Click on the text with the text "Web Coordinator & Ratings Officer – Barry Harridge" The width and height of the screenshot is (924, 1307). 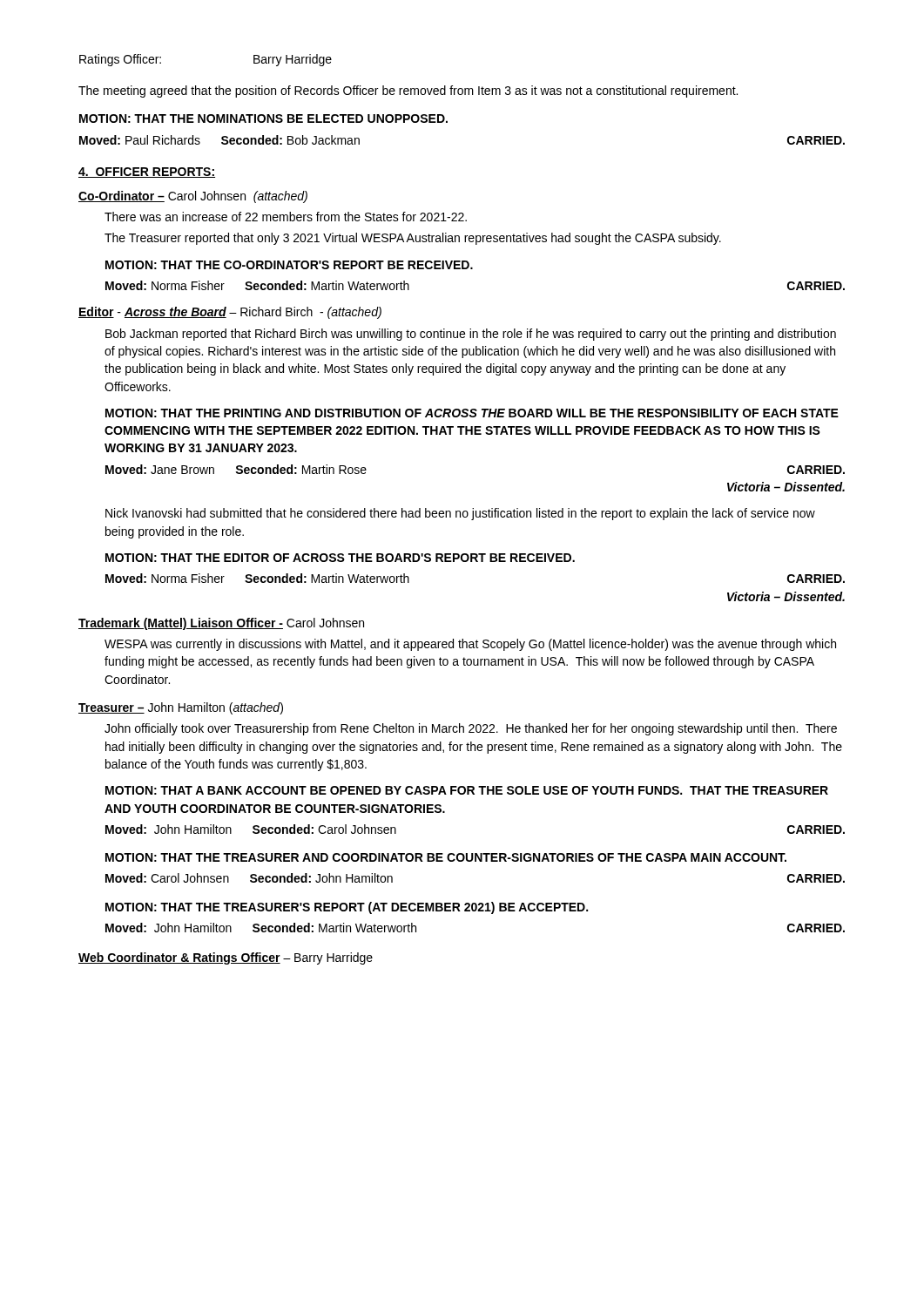[x=226, y=958]
